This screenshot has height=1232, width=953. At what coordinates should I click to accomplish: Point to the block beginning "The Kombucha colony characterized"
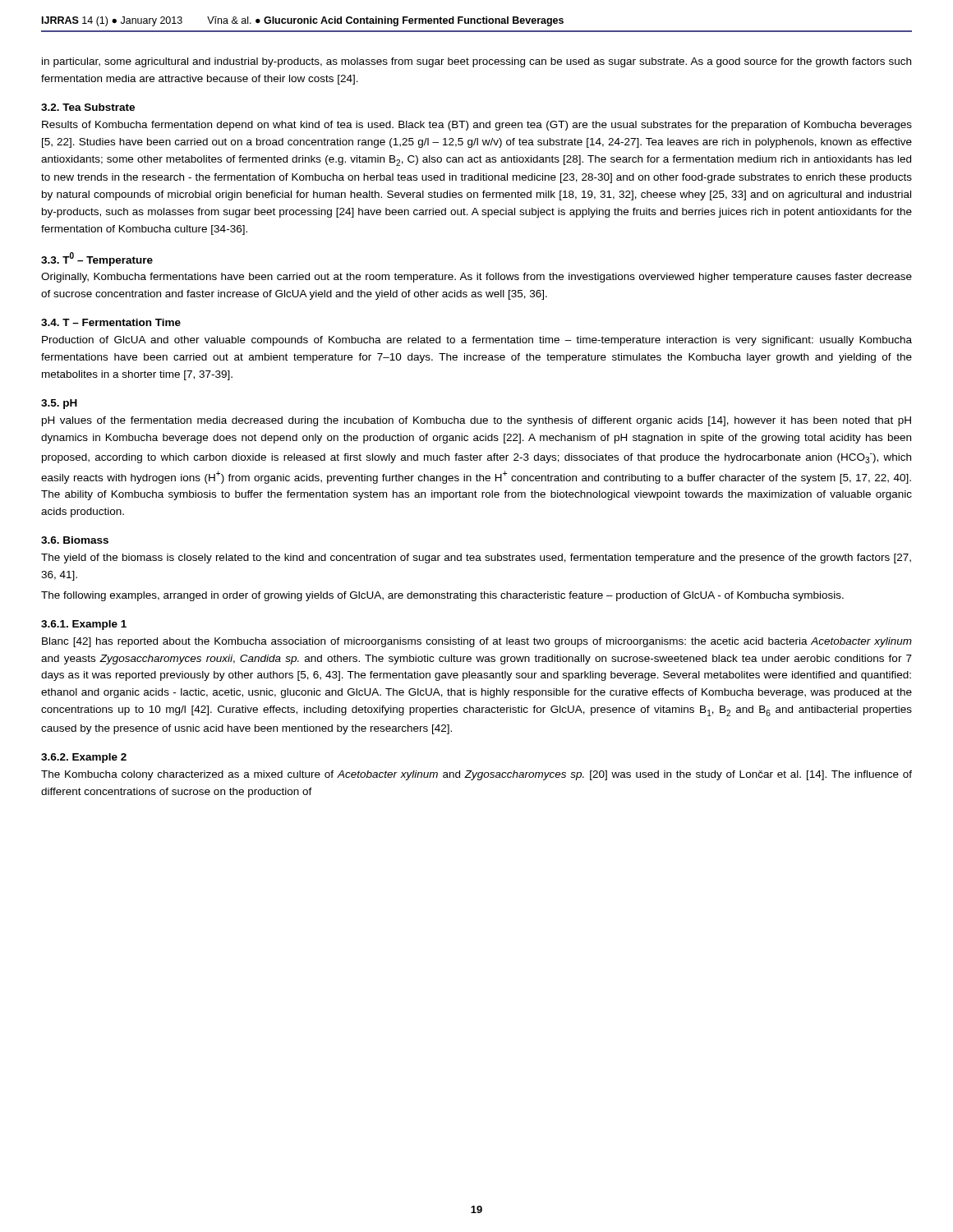476,782
